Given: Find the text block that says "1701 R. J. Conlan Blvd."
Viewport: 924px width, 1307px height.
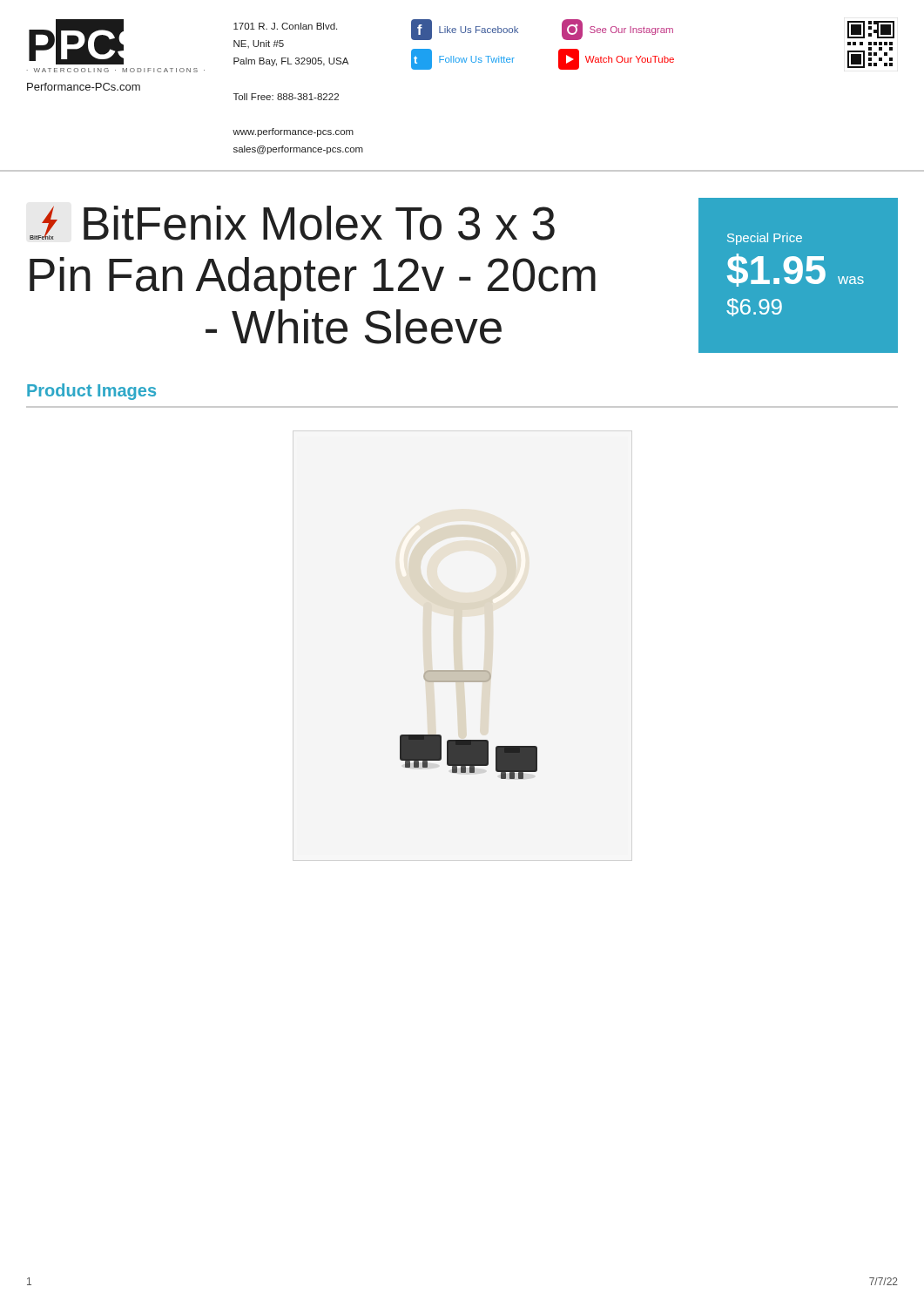Looking at the screenshot, I should coord(298,88).
